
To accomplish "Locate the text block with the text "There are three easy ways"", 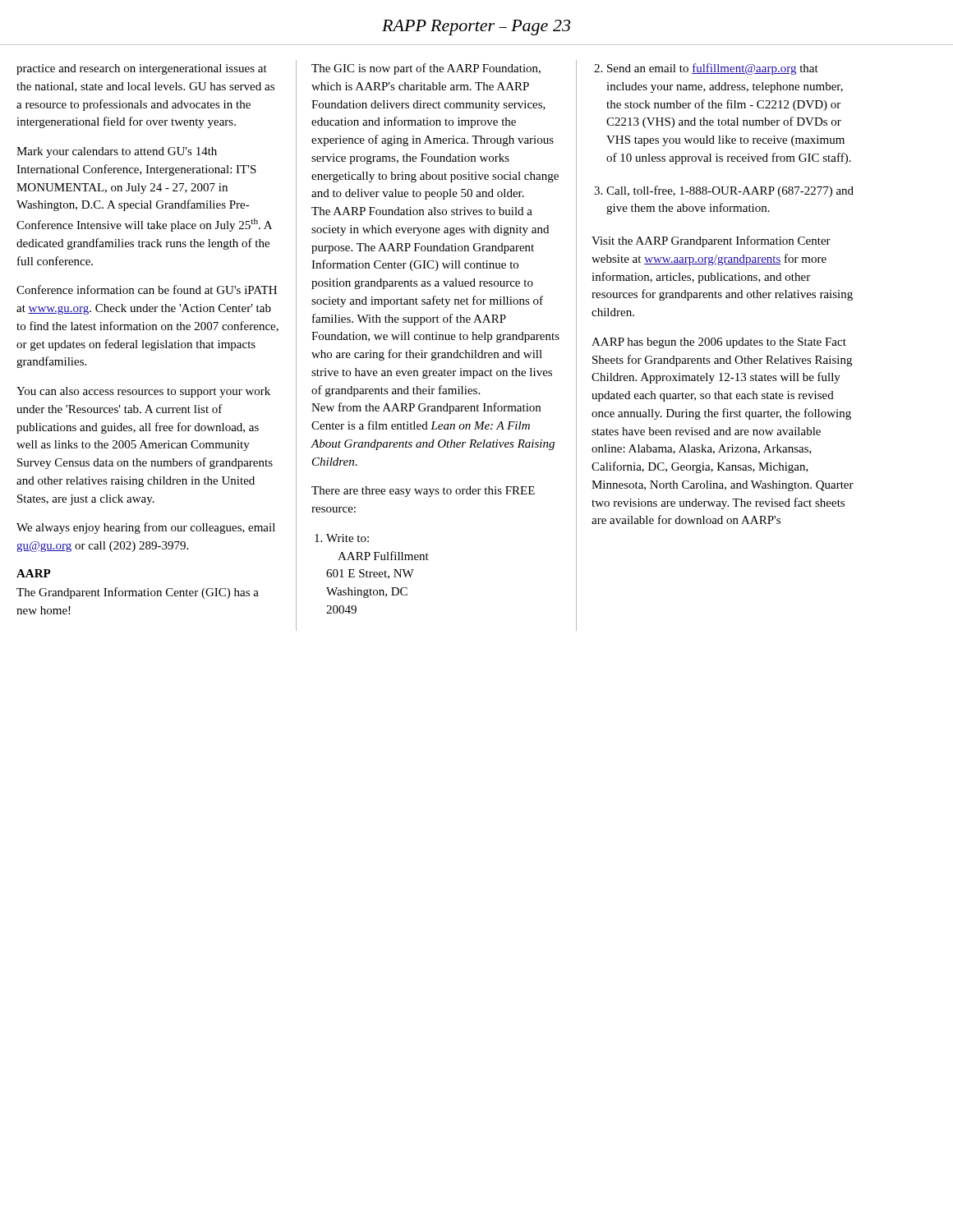I will point(423,499).
